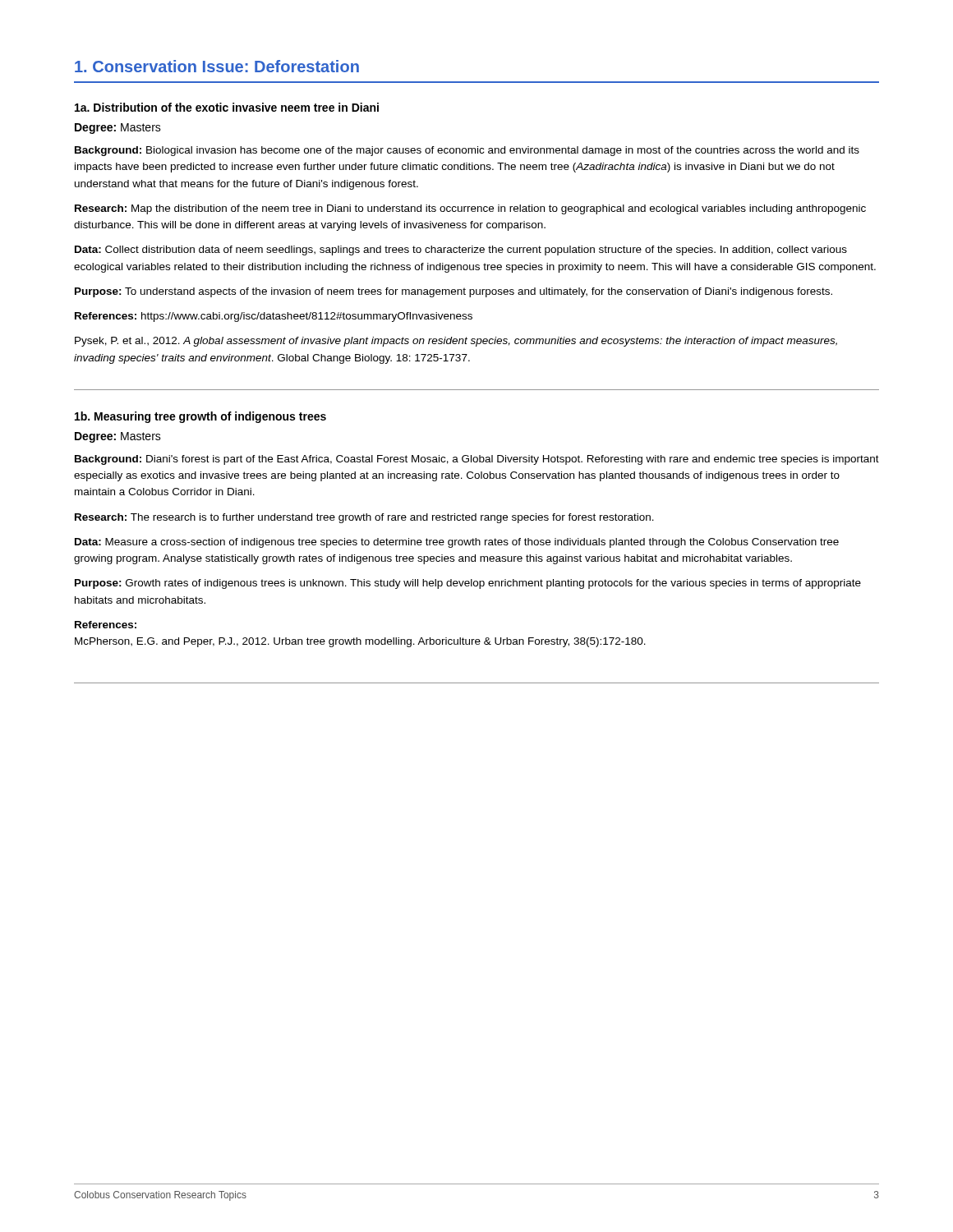Find the section header that says "1a. Distribution of the exotic"
The image size is (953, 1232).
pyautogui.click(x=227, y=107)
